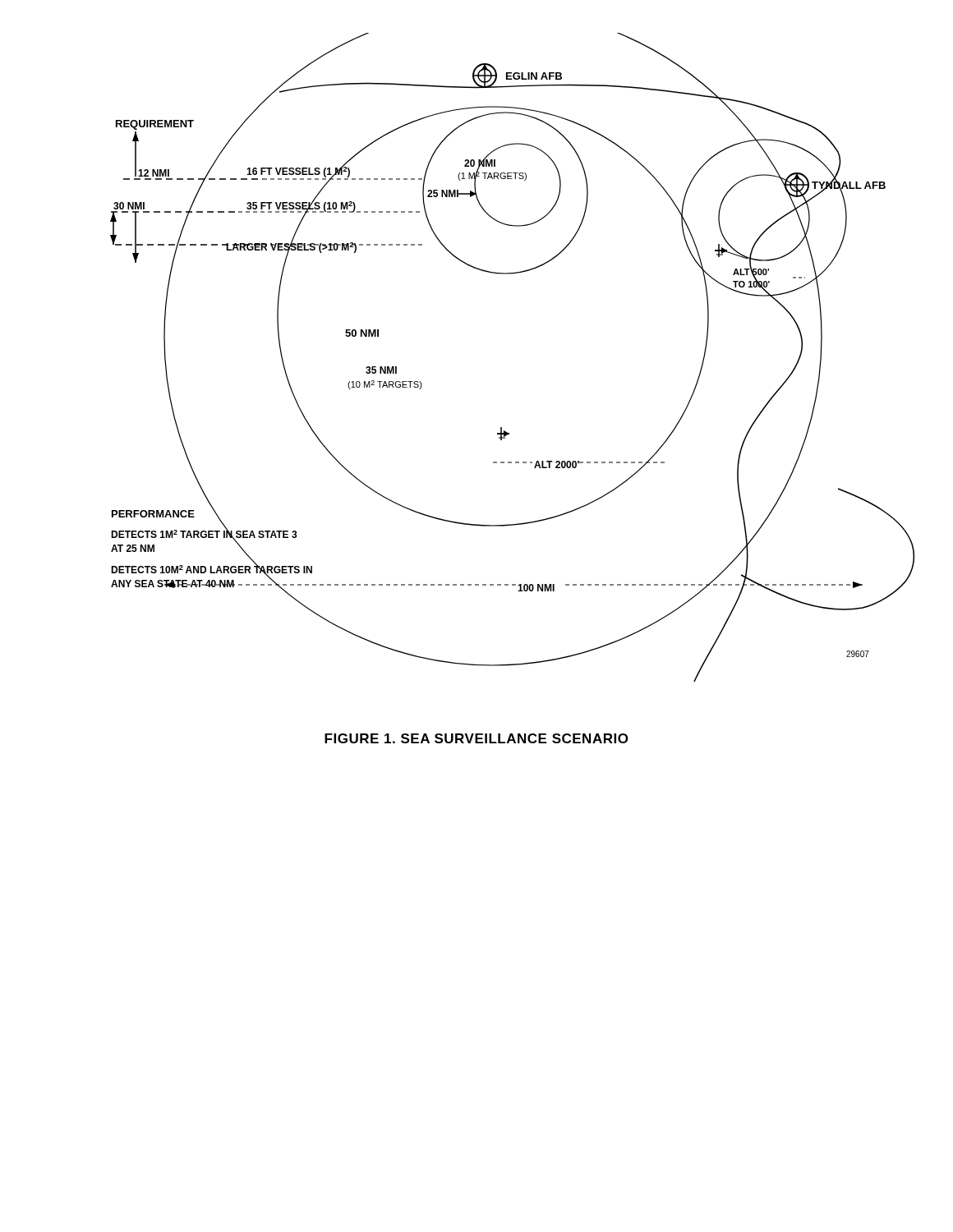
Task: Locate the schematic
Action: point(489,390)
